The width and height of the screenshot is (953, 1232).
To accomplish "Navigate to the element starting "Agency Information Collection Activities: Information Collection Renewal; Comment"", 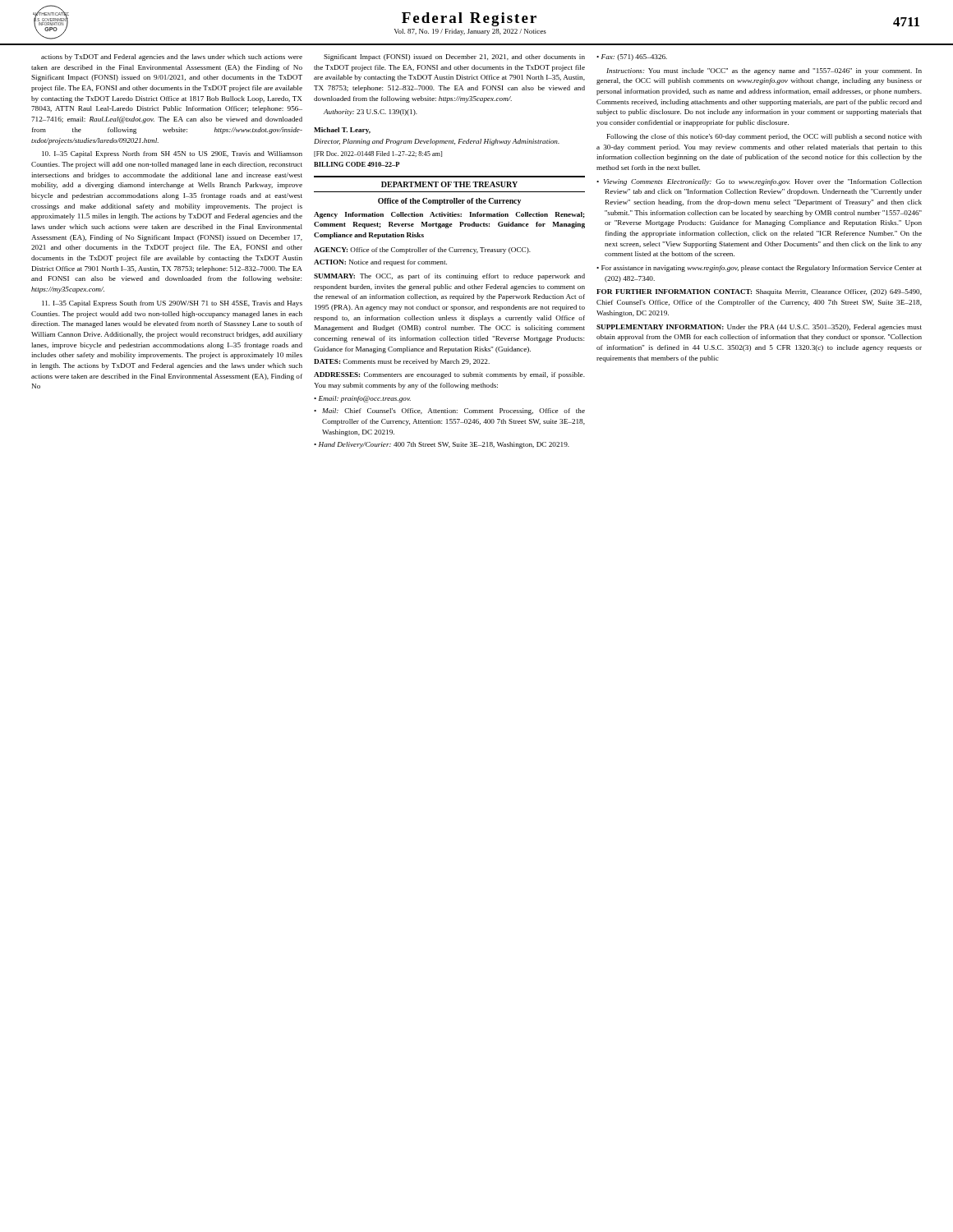I will point(449,224).
